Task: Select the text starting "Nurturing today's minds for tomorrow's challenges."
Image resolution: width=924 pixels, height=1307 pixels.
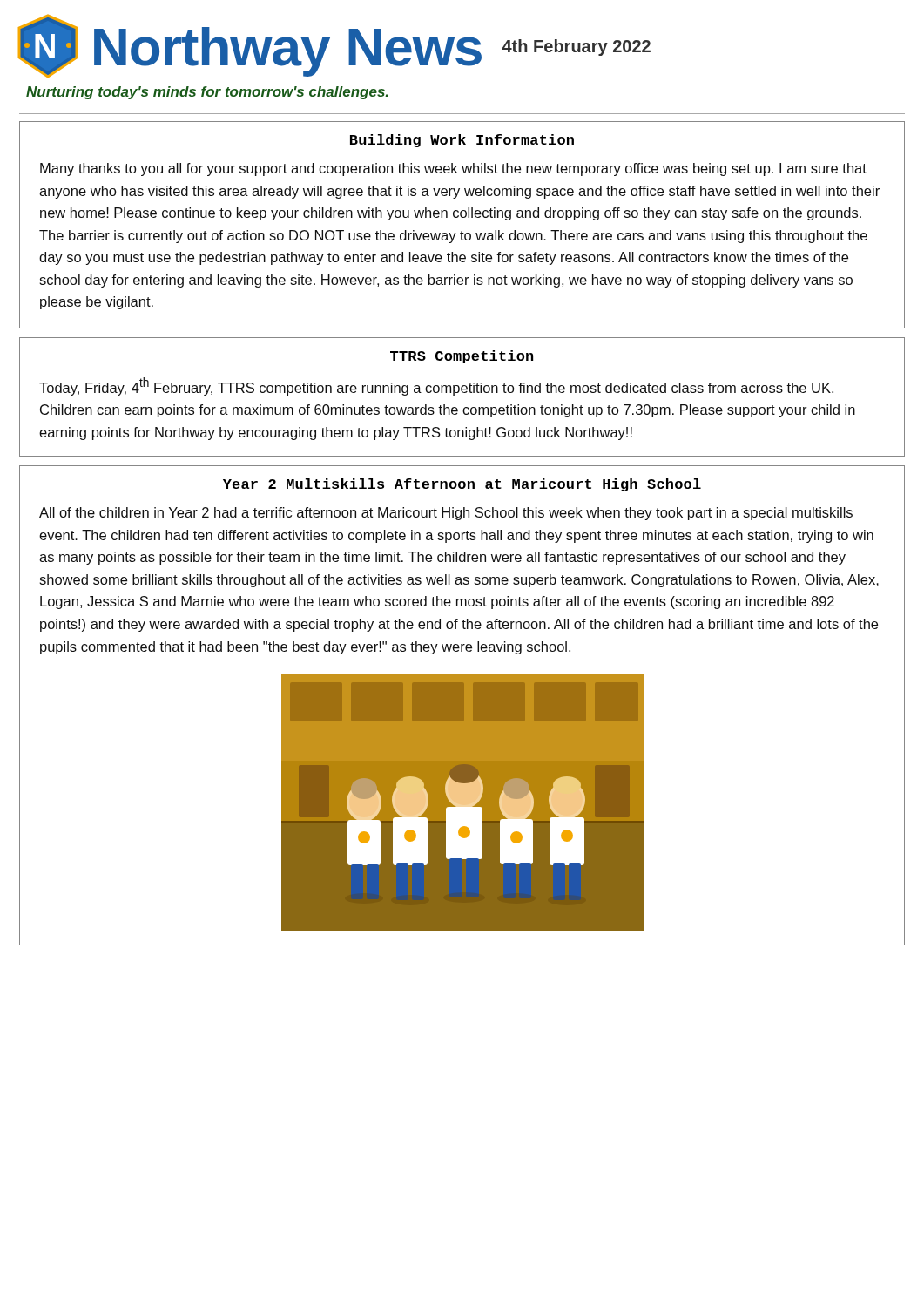Action: click(x=208, y=92)
